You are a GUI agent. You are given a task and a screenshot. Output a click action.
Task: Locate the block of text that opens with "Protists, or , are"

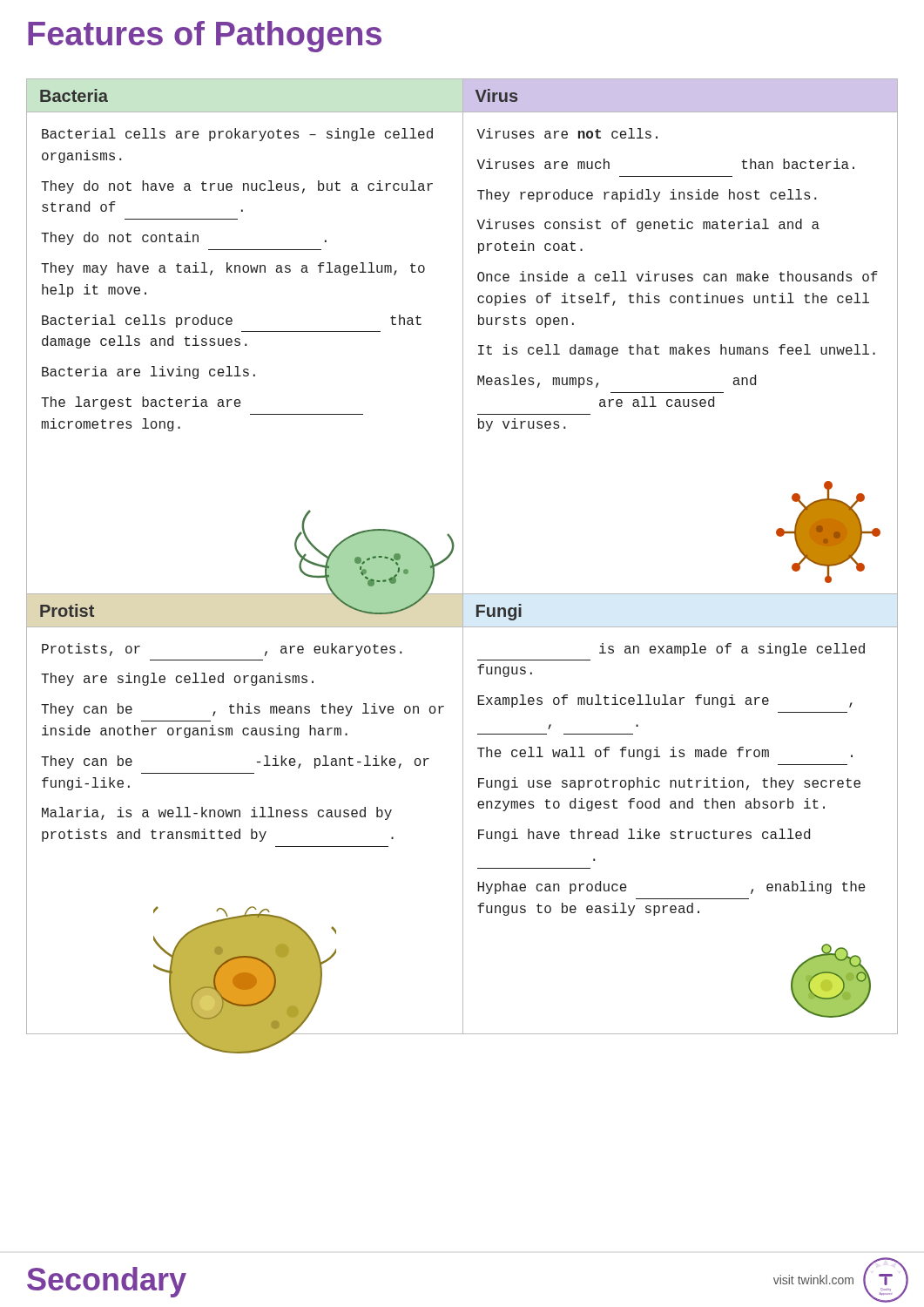(244, 743)
